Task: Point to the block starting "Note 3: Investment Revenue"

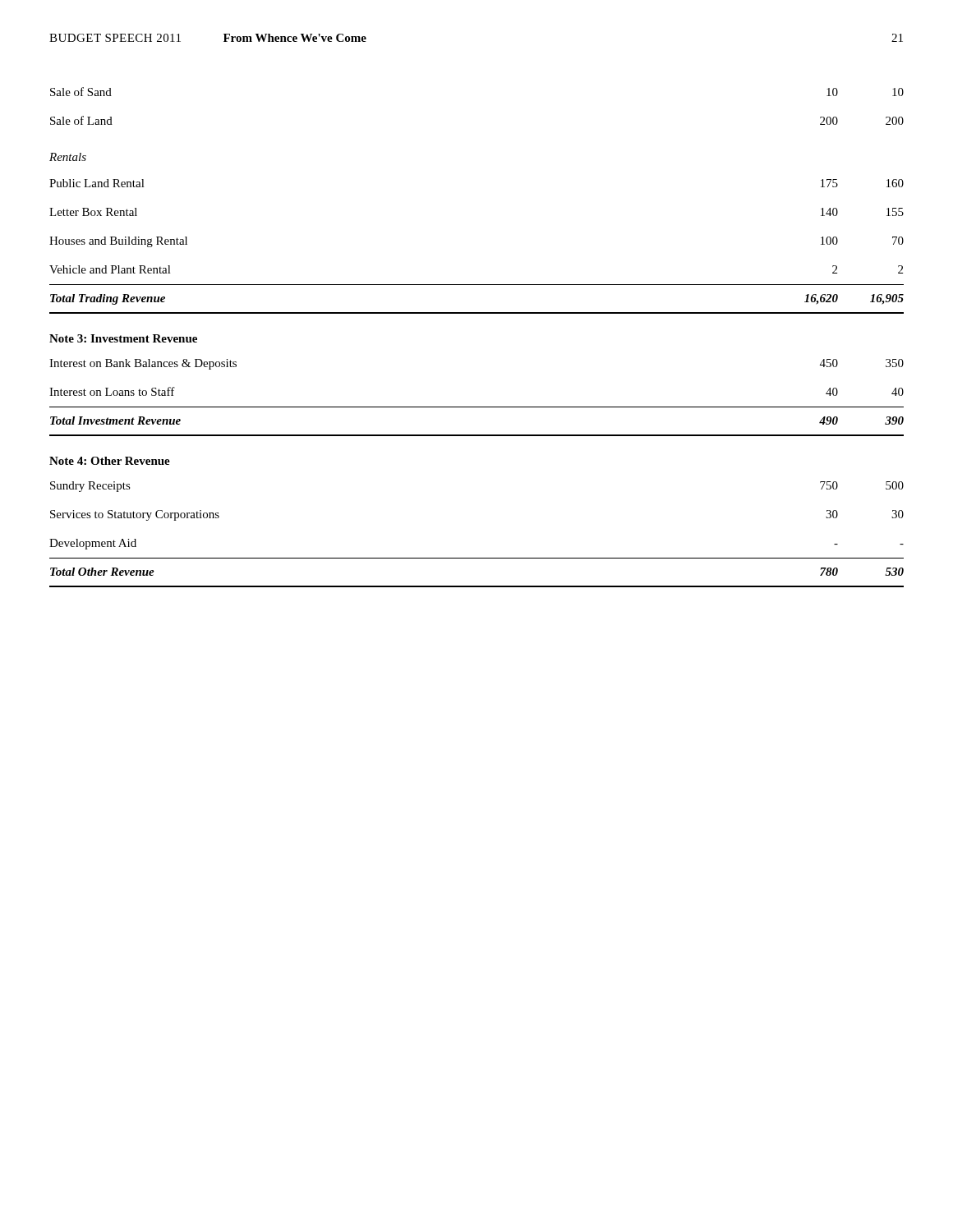Action: pyautogui.click(x=123, y=338)
